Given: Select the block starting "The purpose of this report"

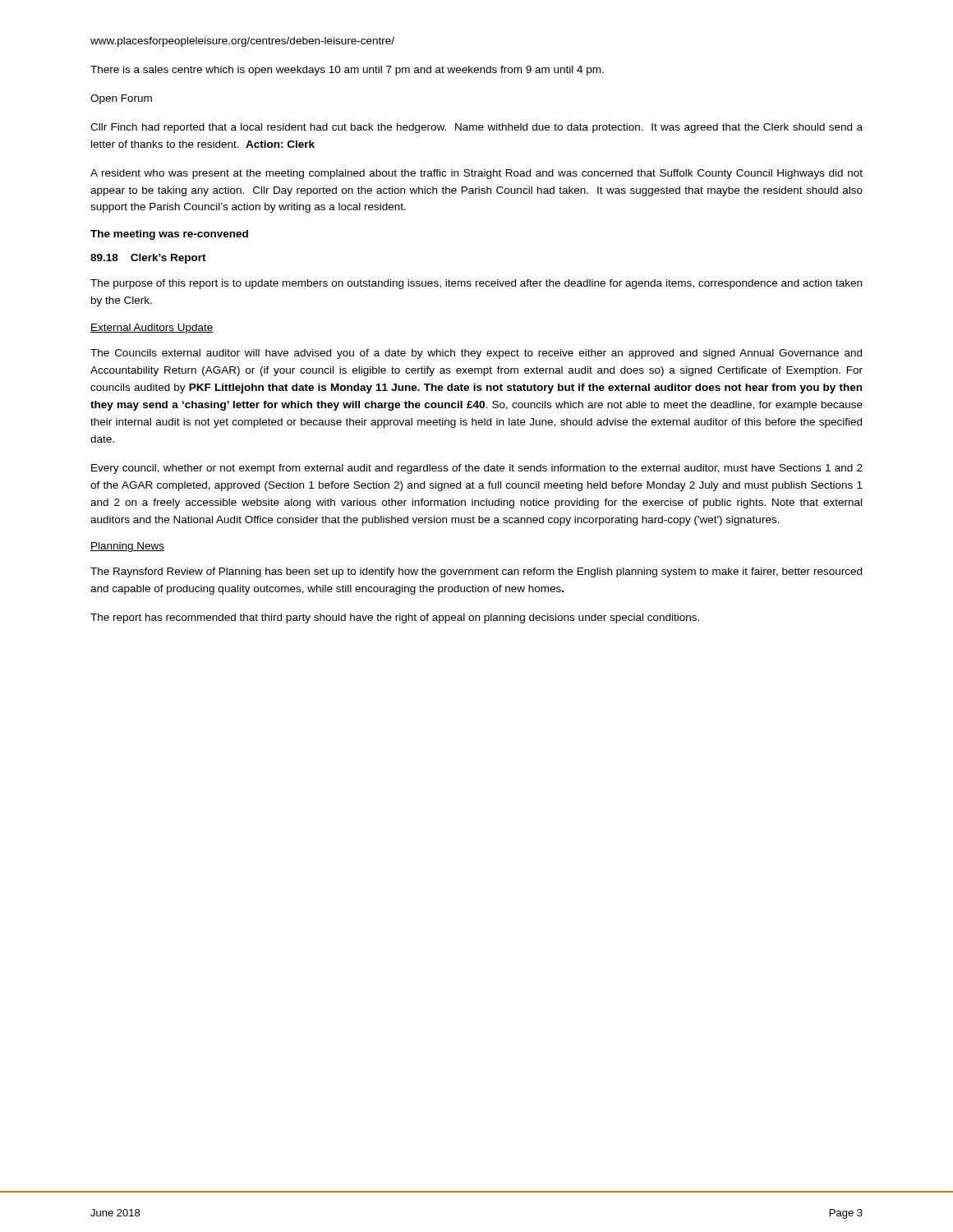Looking at the screenshot, I should 476,292.
